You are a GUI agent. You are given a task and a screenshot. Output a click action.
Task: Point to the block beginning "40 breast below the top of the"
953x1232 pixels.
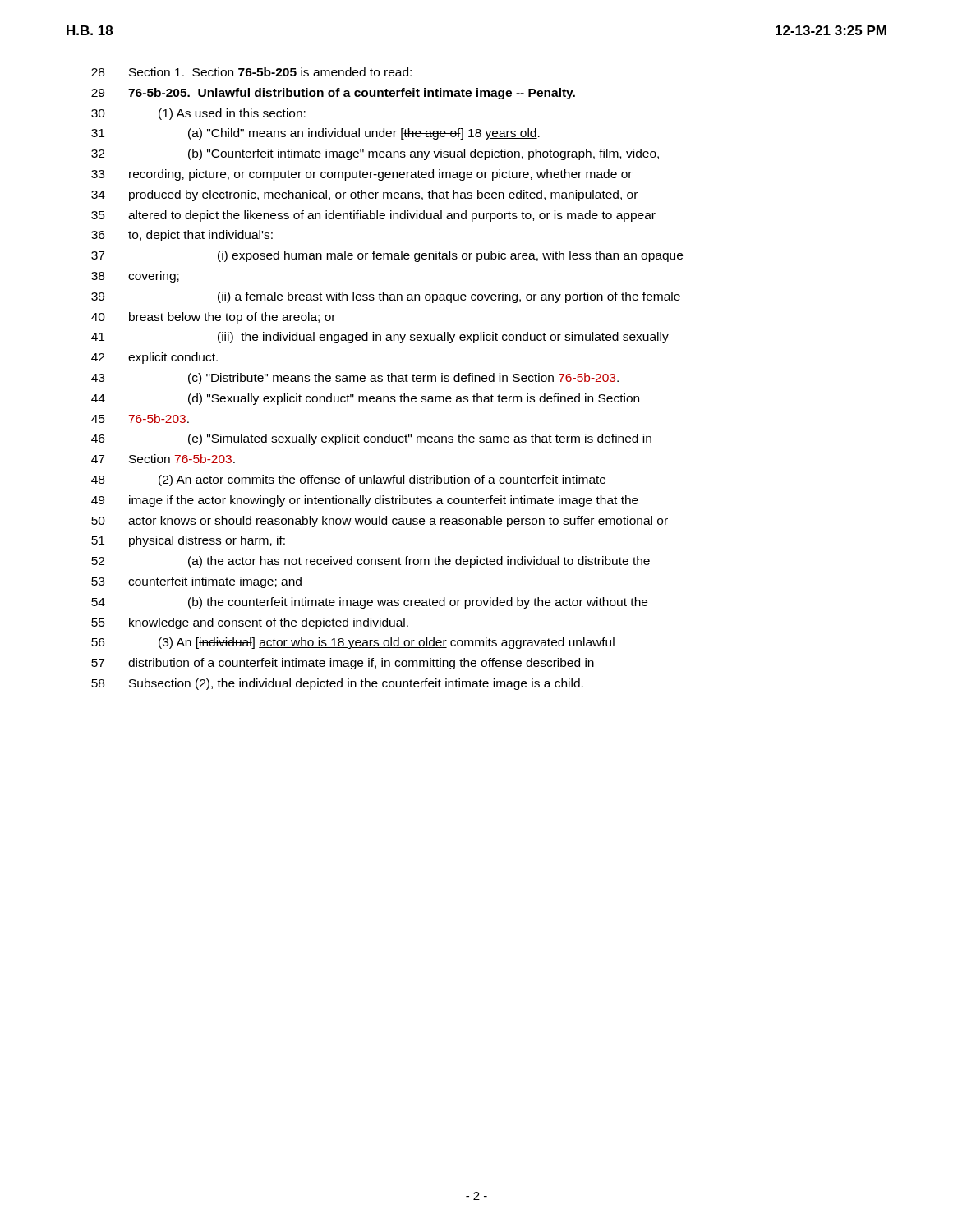(x=213, y=318)
